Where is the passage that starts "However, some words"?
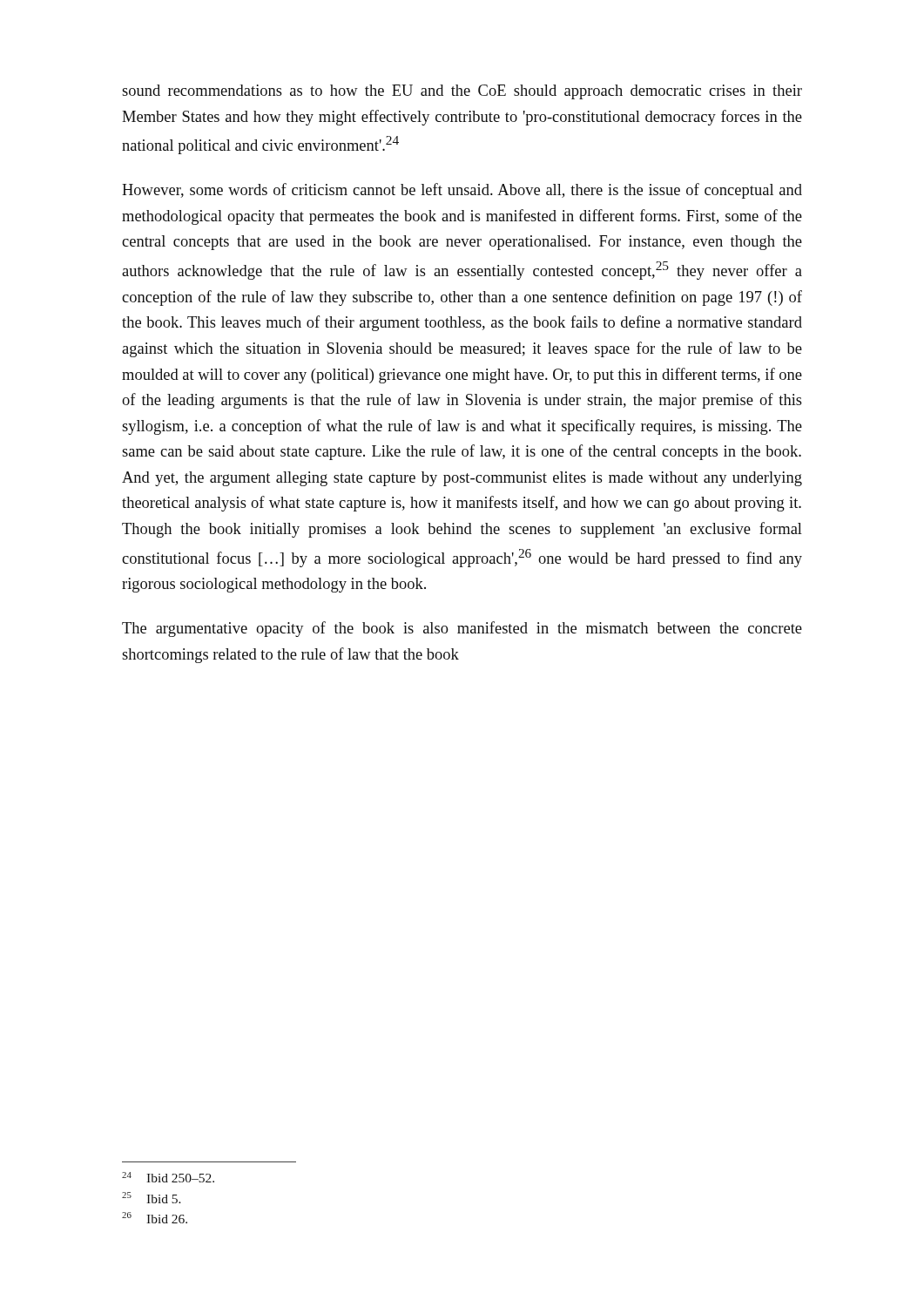This screenshot has width=924, height=1307. click(462, 387)
